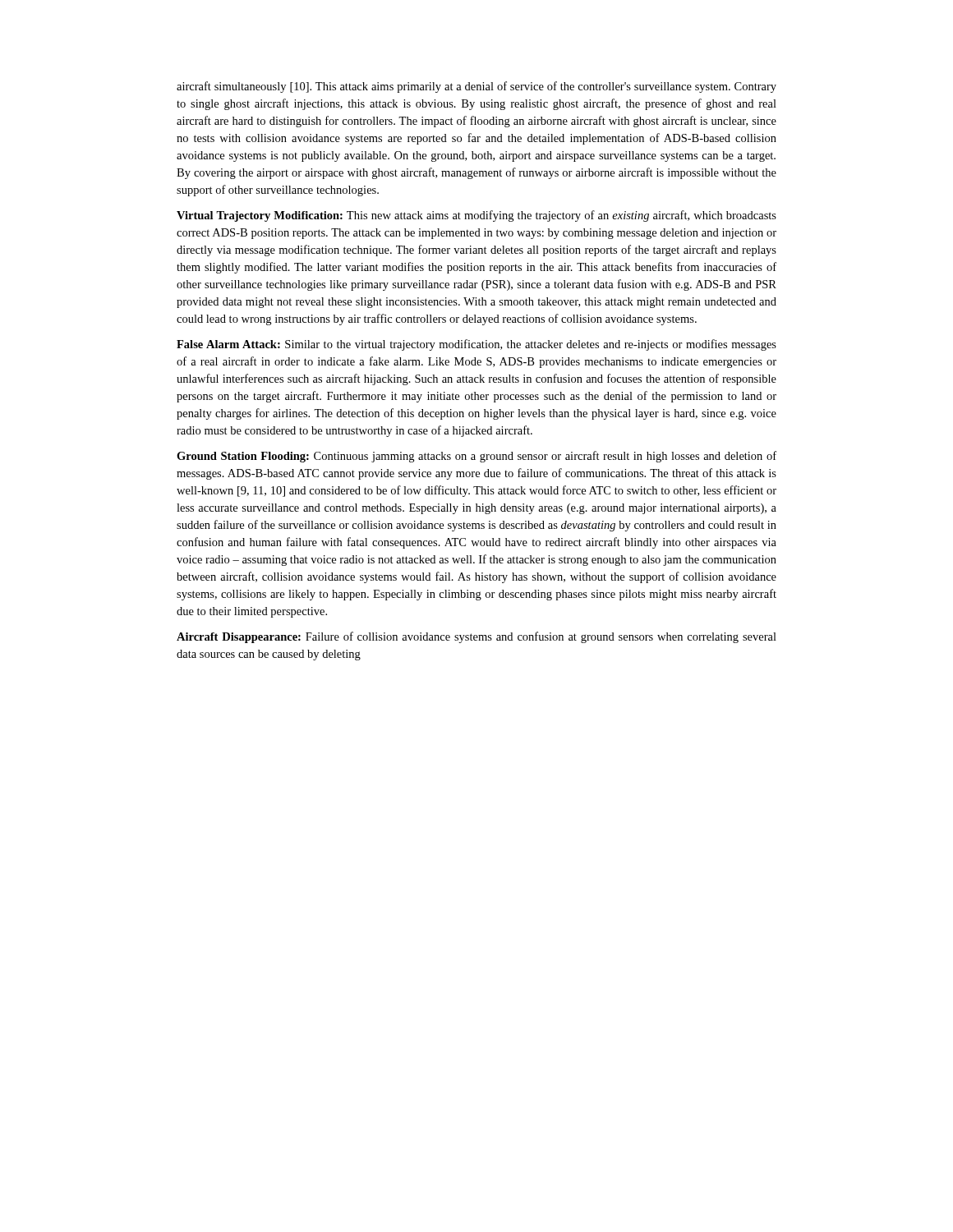This screenshot has height=1232, width=953.
Task: Select the block starting "False Alarm Attack: Similar to the"
Action: pos(476,388)
